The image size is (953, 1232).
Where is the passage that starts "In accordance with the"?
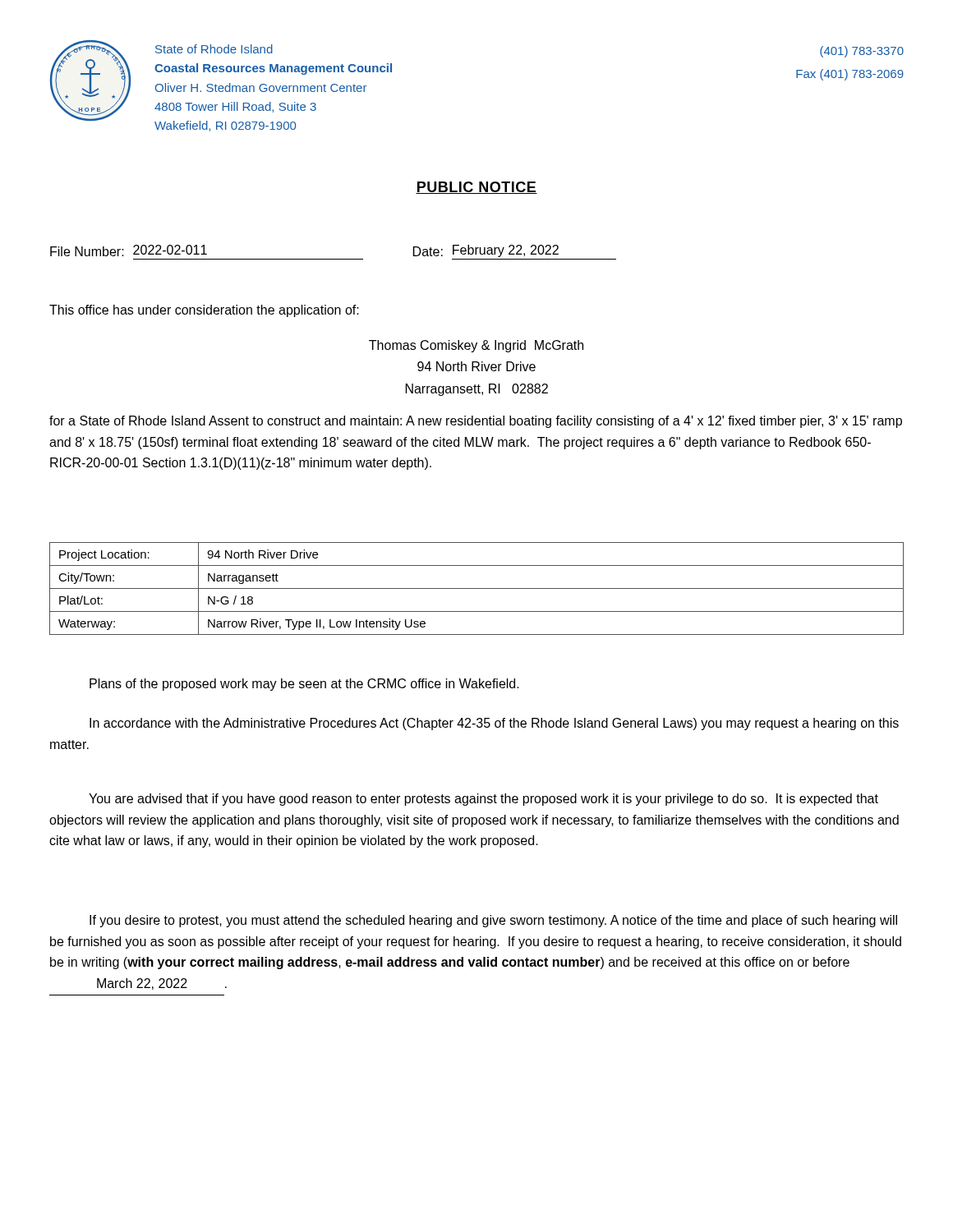pyautogui.click(x=474, y=734)
